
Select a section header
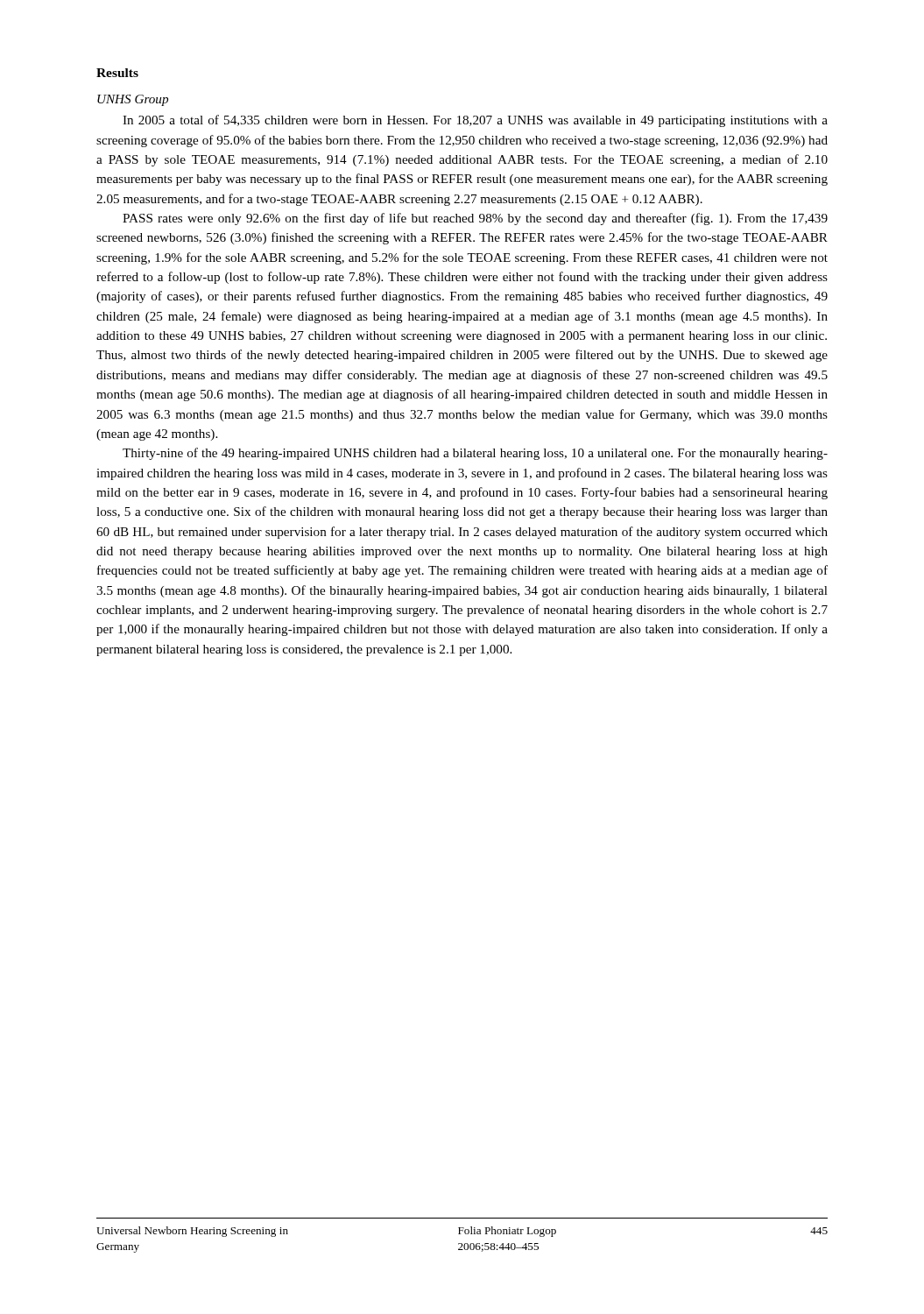(x=117, y=72)
